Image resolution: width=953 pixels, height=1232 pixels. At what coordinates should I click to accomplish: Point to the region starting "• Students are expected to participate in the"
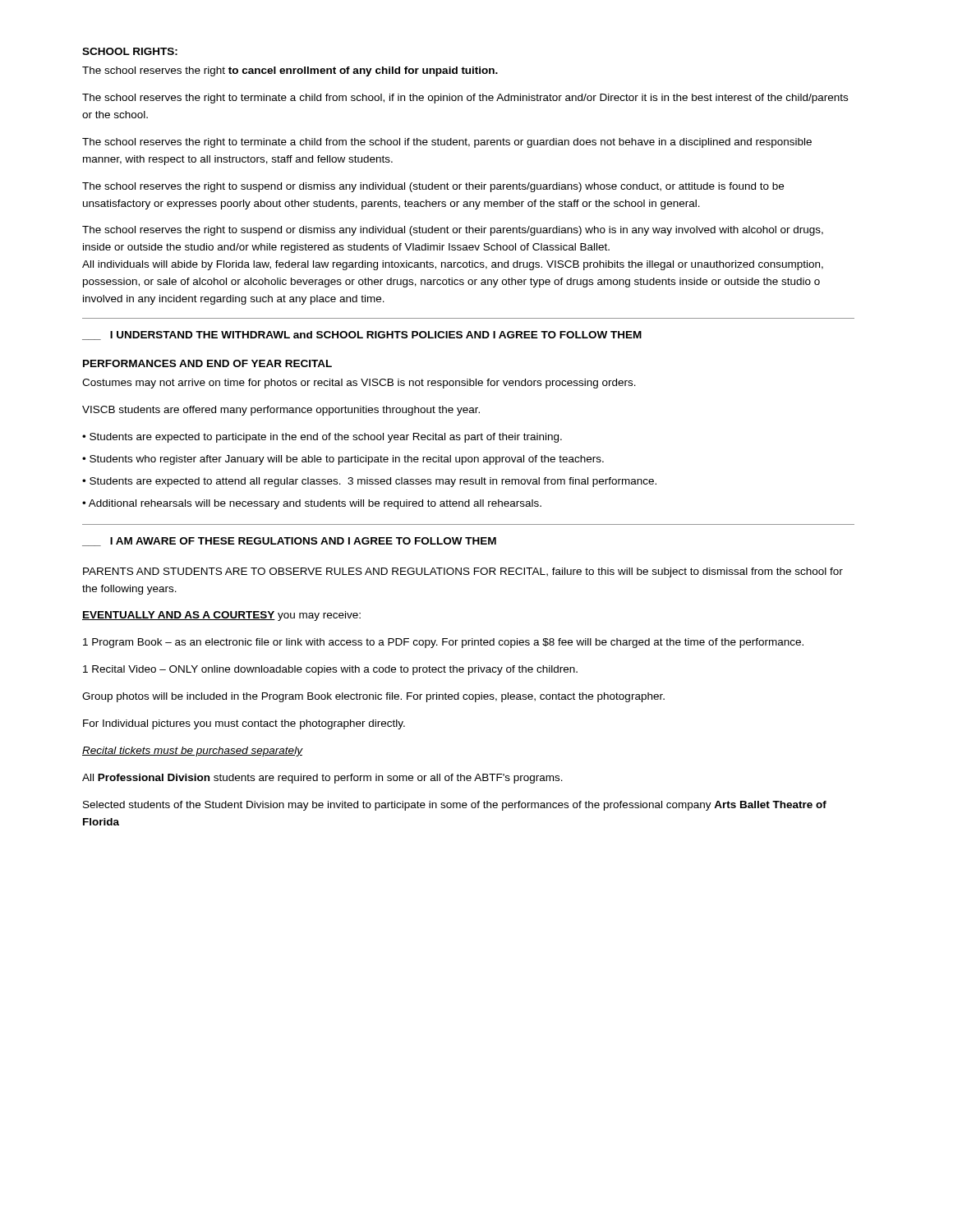coord(322,436)
